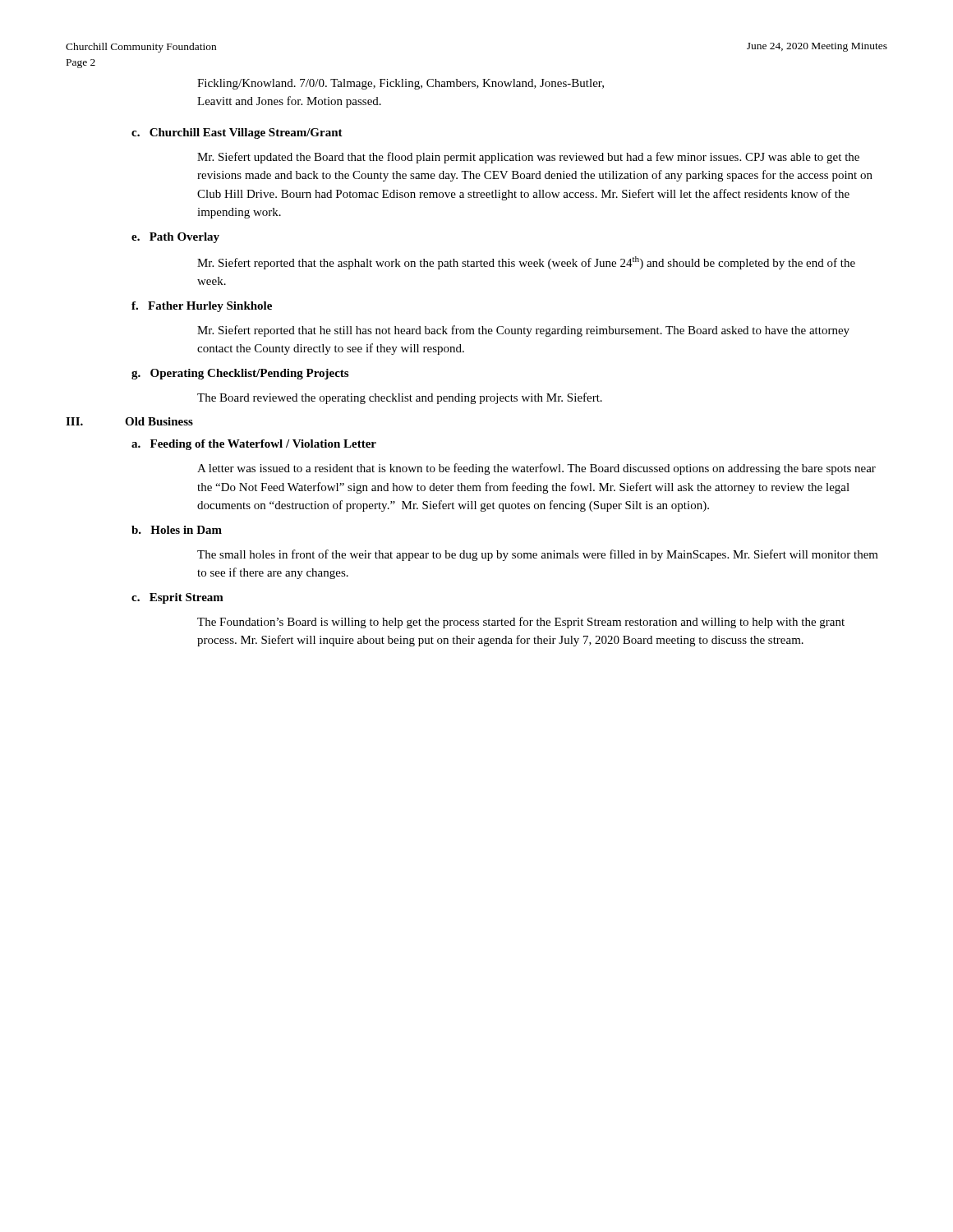
Task: Click on the text block starting "g. Operating Checklist/Pending Projects"
Action: (240, 373)
